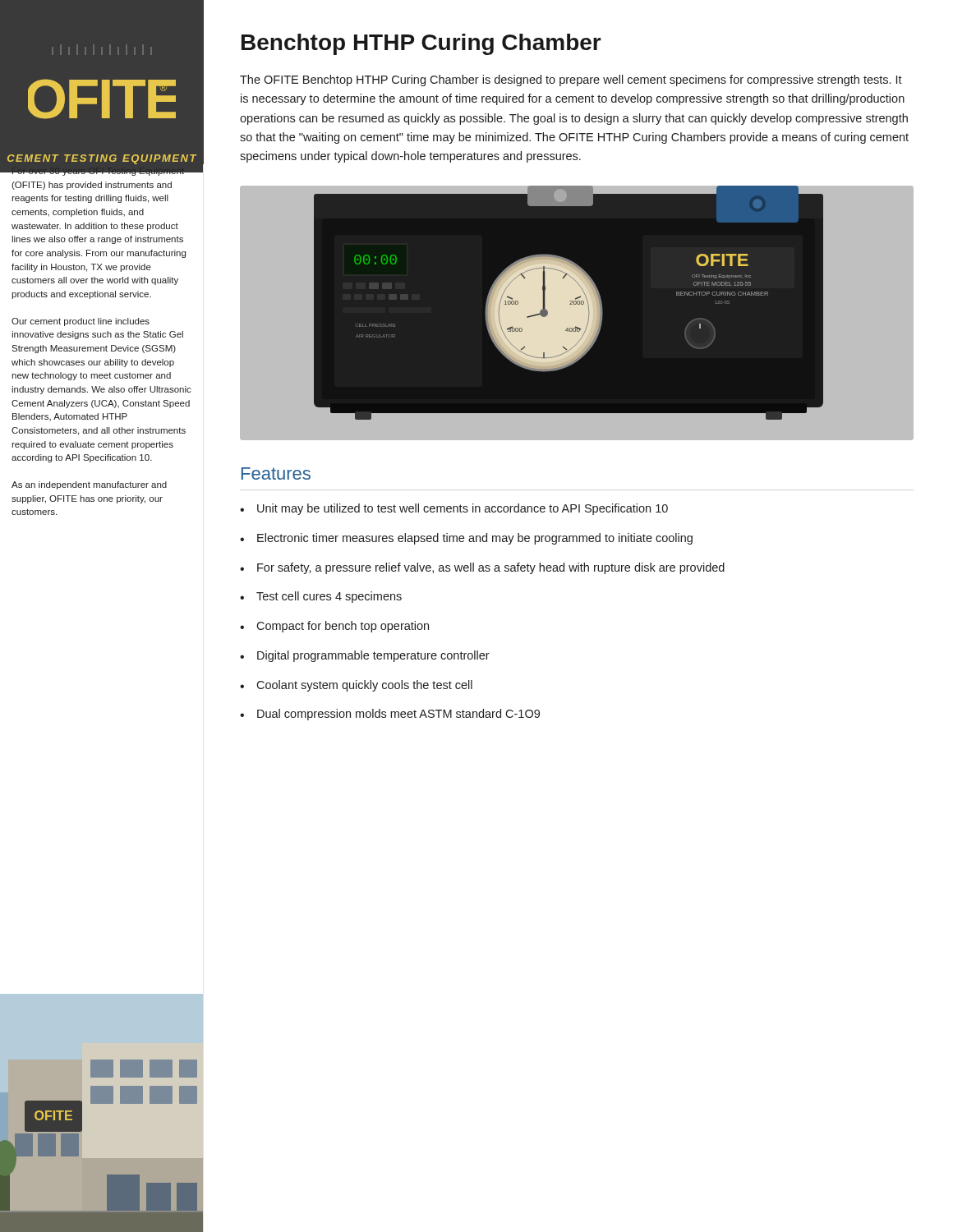Click where it says "Dual compression molds meet ASTM standard C-1O9"
953x1232 pixels.
coord(398,714)
